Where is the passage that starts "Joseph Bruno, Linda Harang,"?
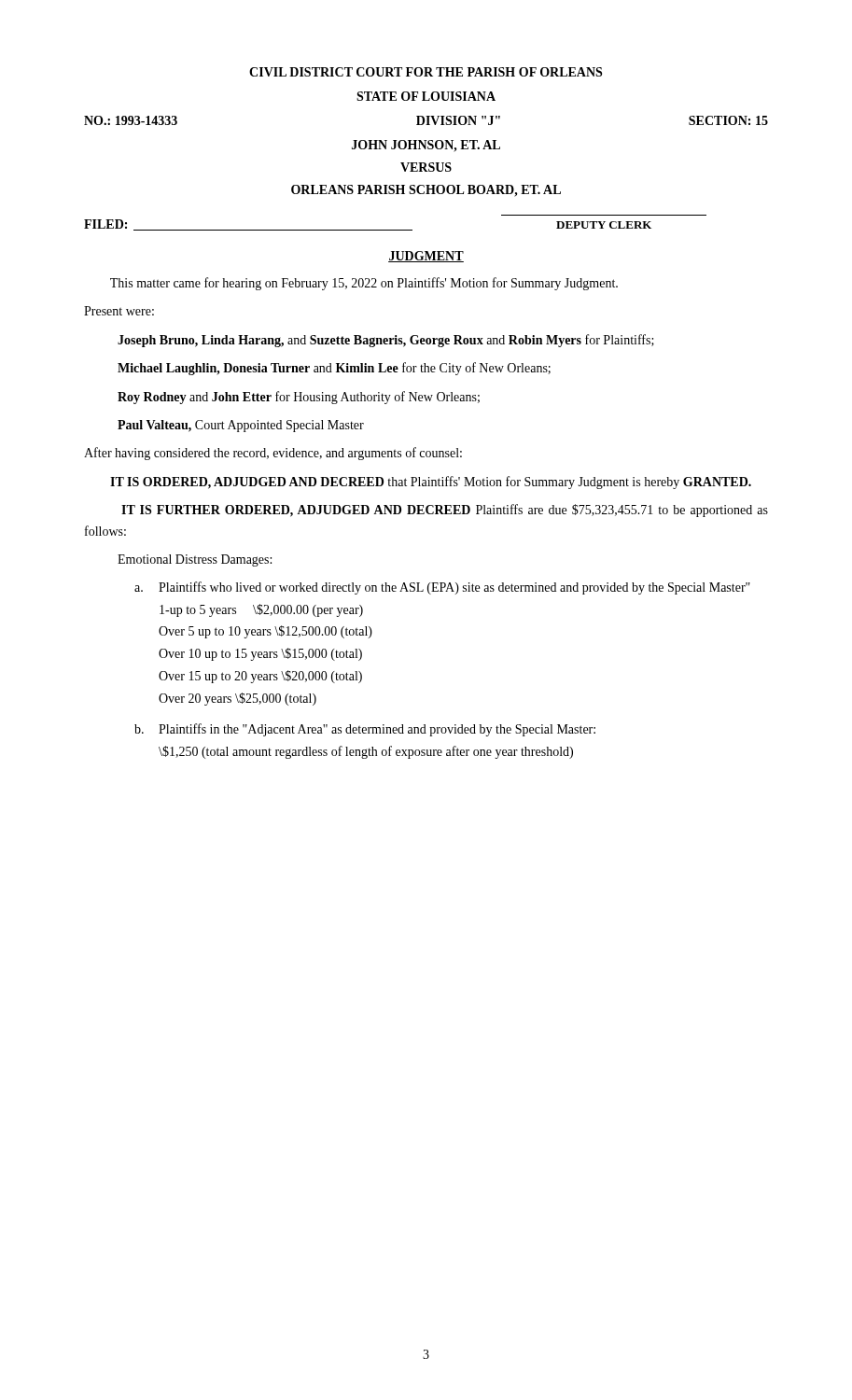852x1400 pixels. click(386, 340)
